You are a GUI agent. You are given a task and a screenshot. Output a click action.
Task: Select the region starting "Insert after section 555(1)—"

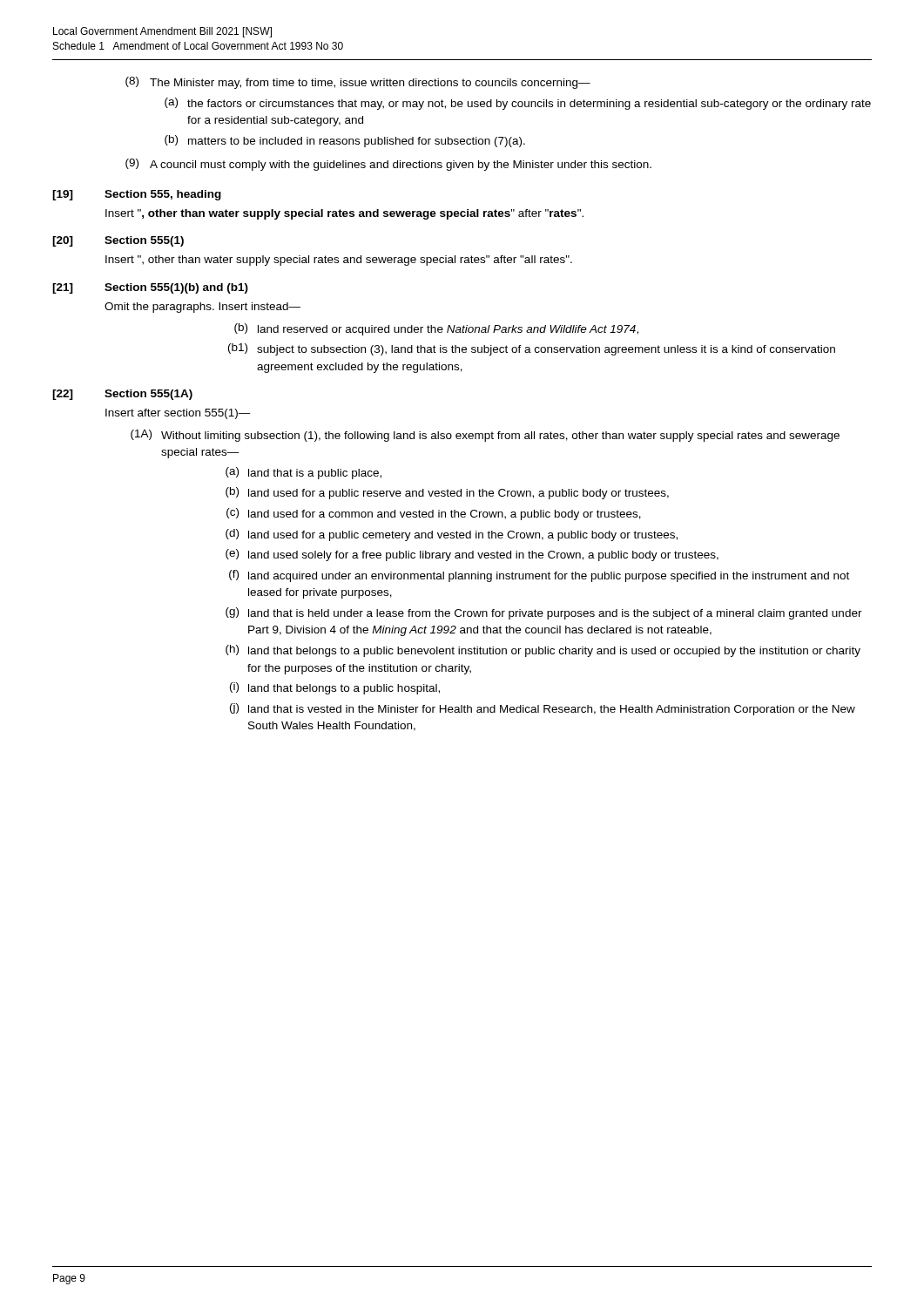[x=177, y=413]
